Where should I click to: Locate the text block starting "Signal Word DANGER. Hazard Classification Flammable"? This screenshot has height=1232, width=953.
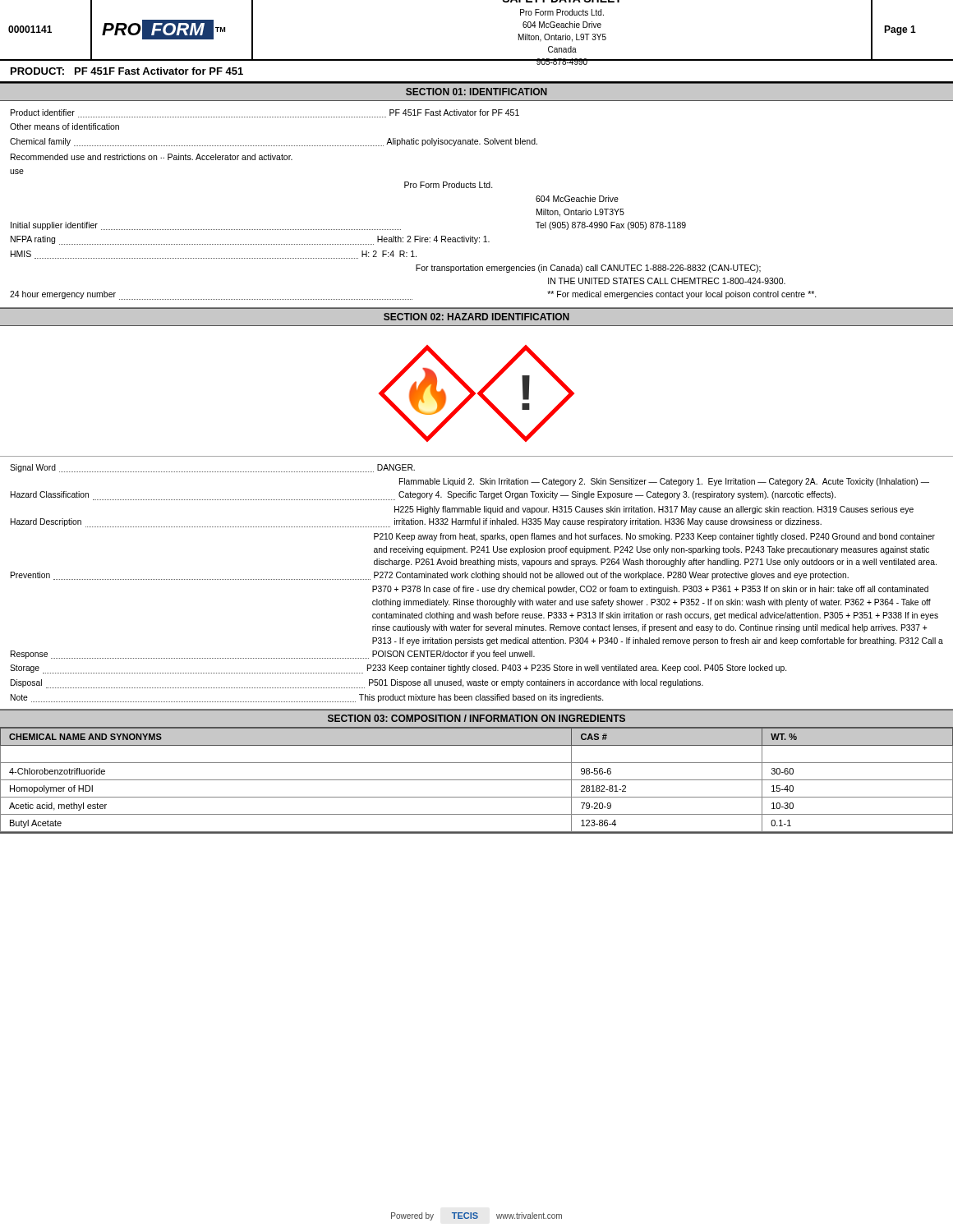coord(476,583)
